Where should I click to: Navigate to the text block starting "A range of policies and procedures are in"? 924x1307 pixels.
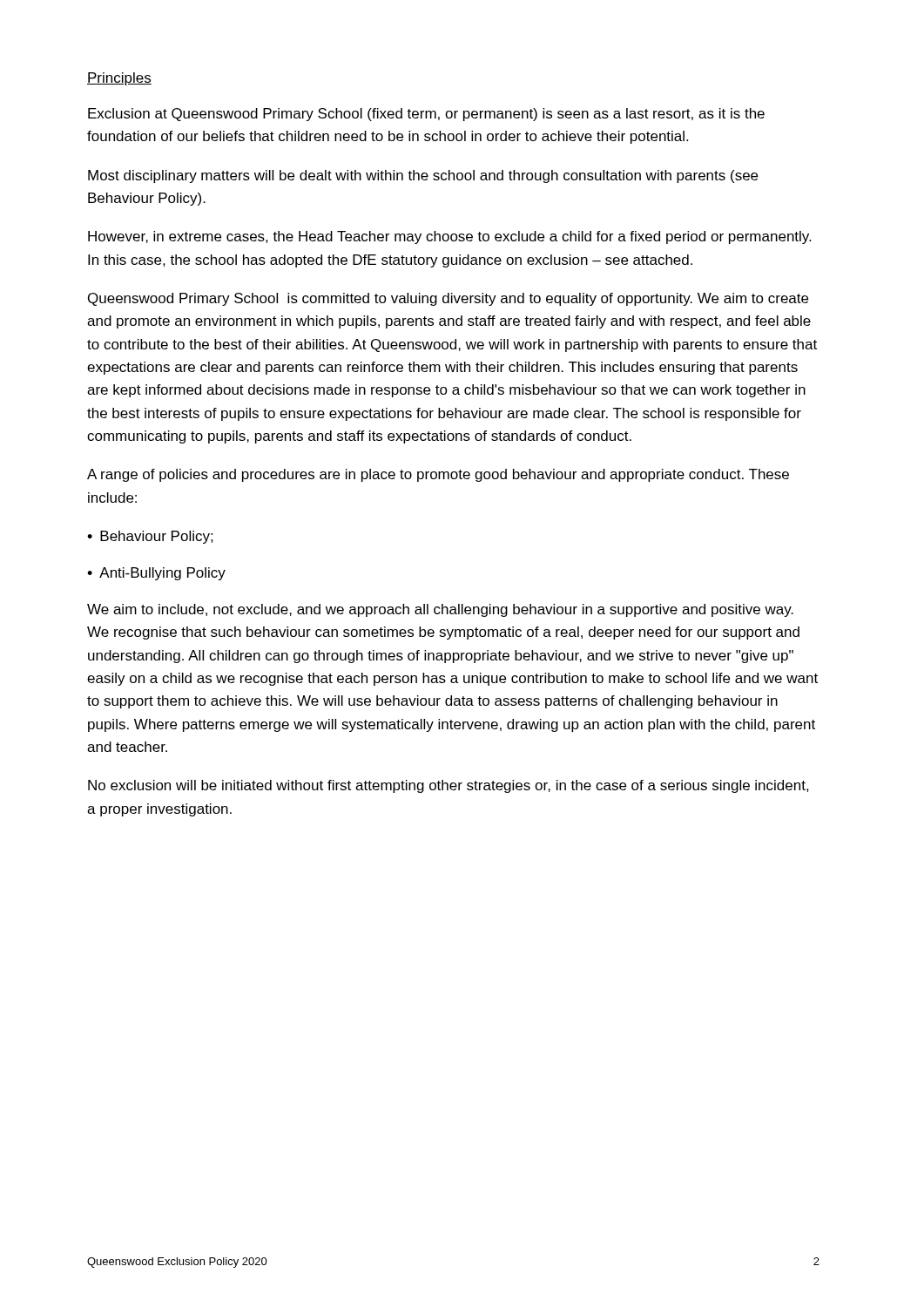point(438,486)
